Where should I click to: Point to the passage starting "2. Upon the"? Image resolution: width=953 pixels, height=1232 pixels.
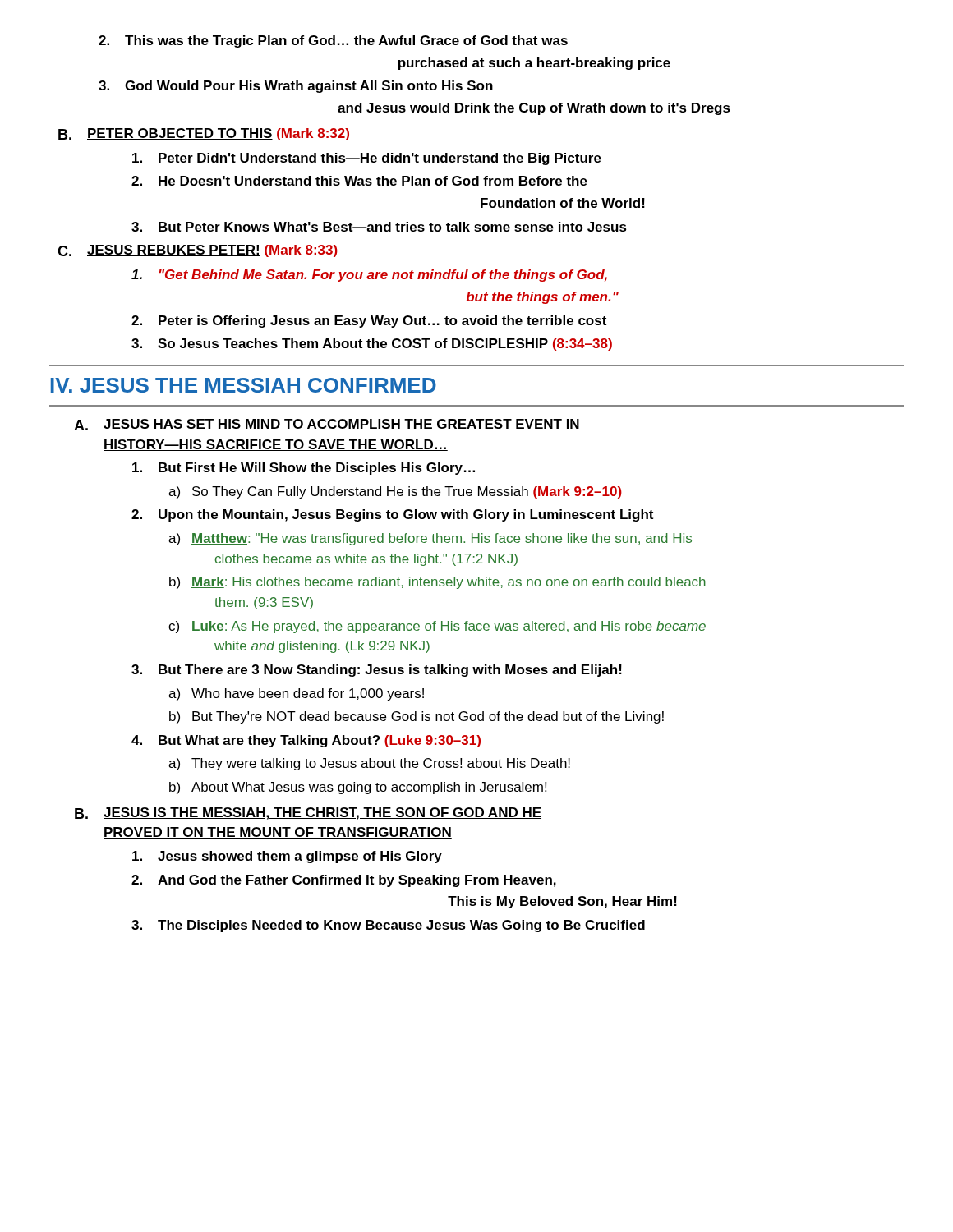click(x=518, y=516)
